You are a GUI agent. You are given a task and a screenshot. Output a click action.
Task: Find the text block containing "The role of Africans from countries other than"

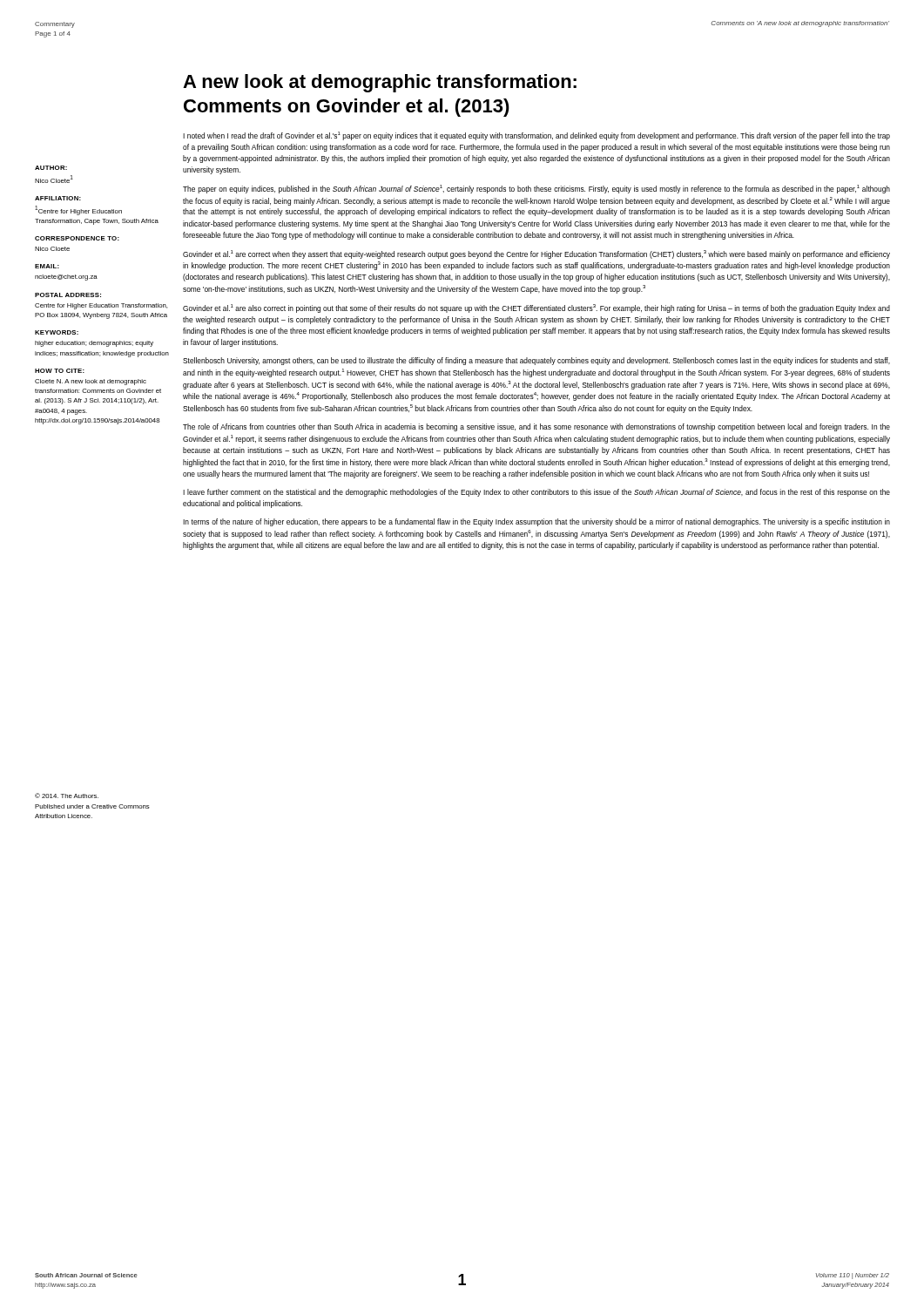click(x=536, y=450)
